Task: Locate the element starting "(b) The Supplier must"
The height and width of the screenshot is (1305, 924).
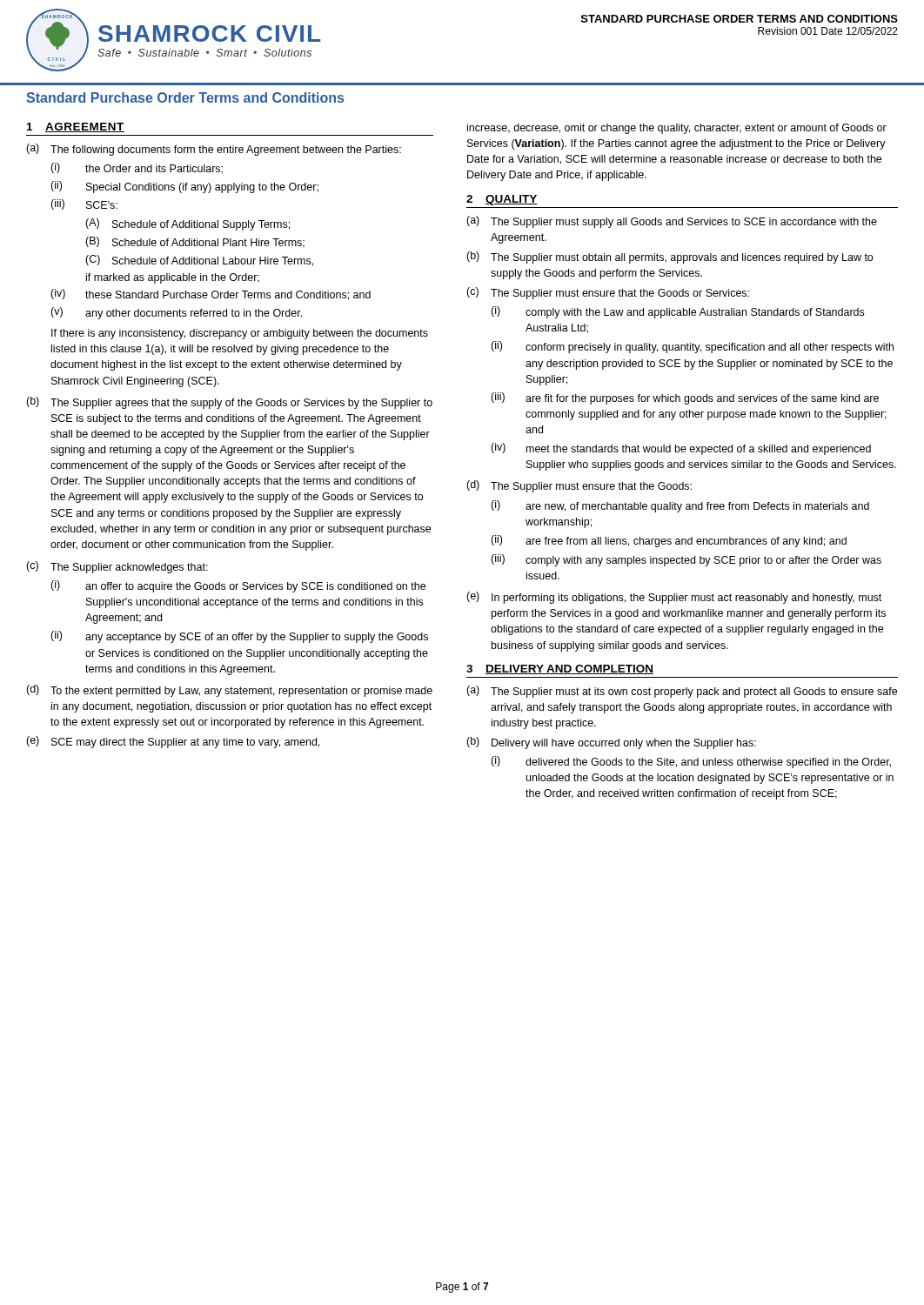Action: pyautogui.click(x=682, y=265)
